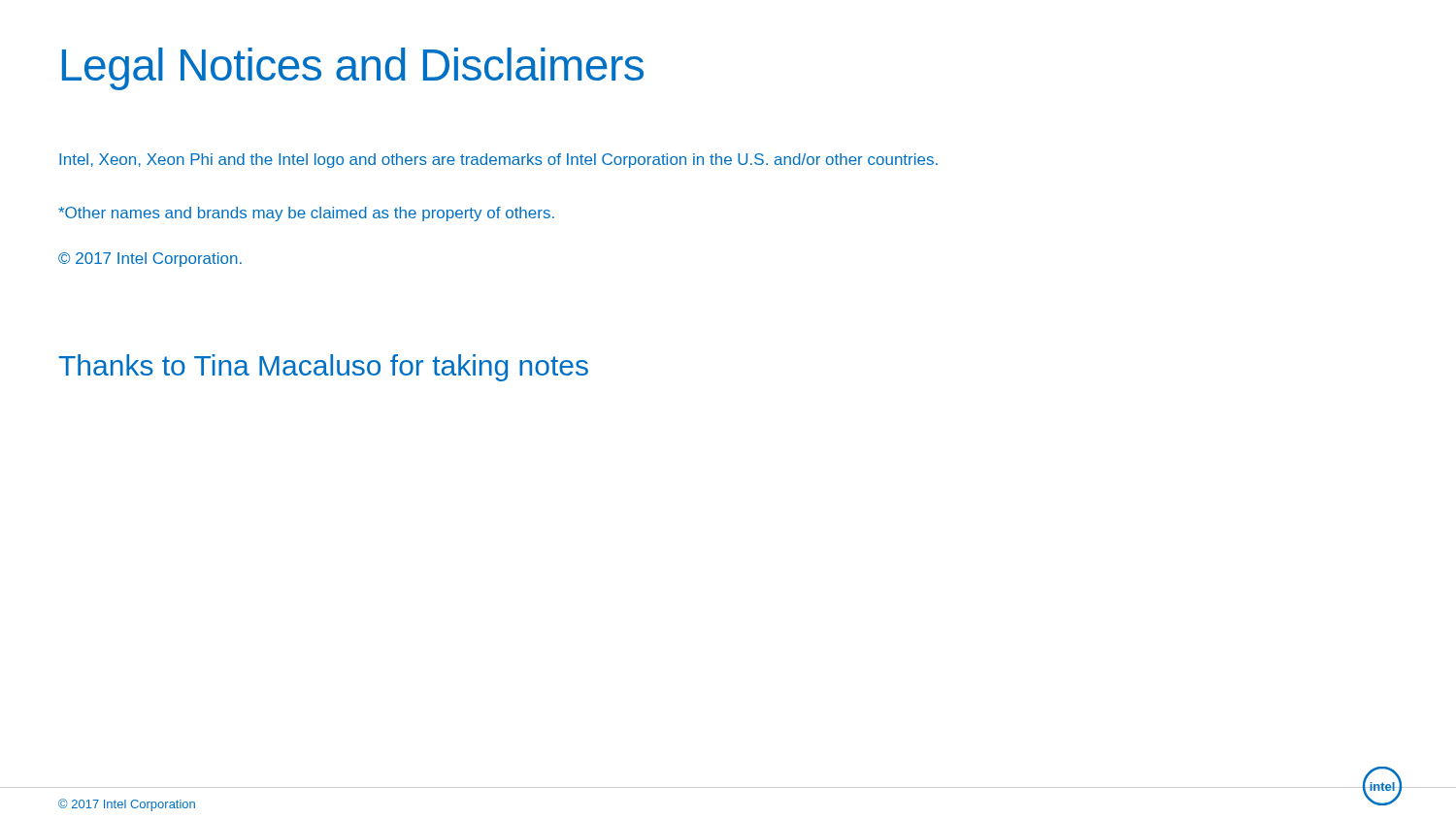Select the title containing "Legal Notices and Disclaimers"
1456x819 pixels.
pyautogui.click(x=351, y=65)
